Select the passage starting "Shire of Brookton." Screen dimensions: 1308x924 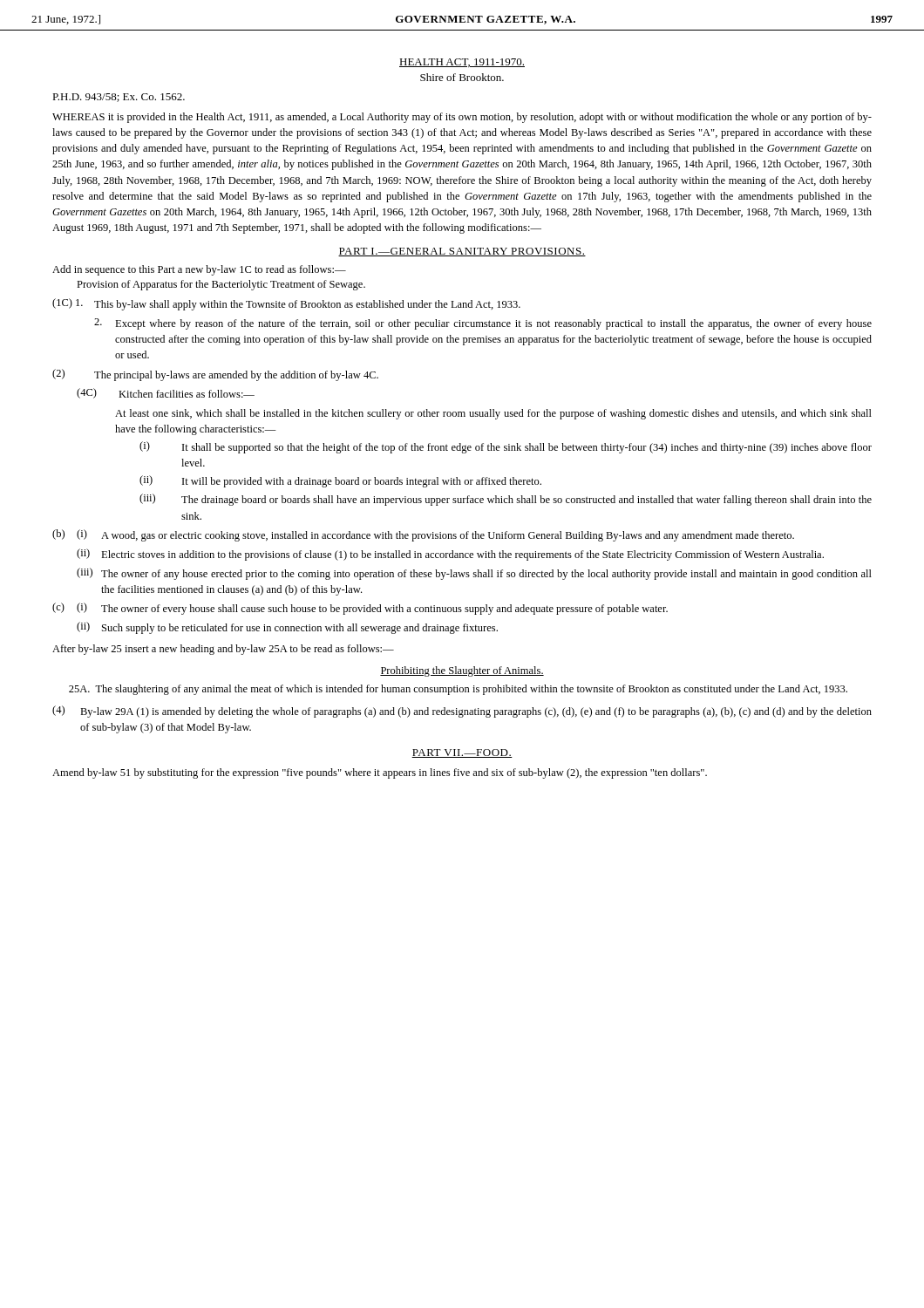[x=462, y=77]
